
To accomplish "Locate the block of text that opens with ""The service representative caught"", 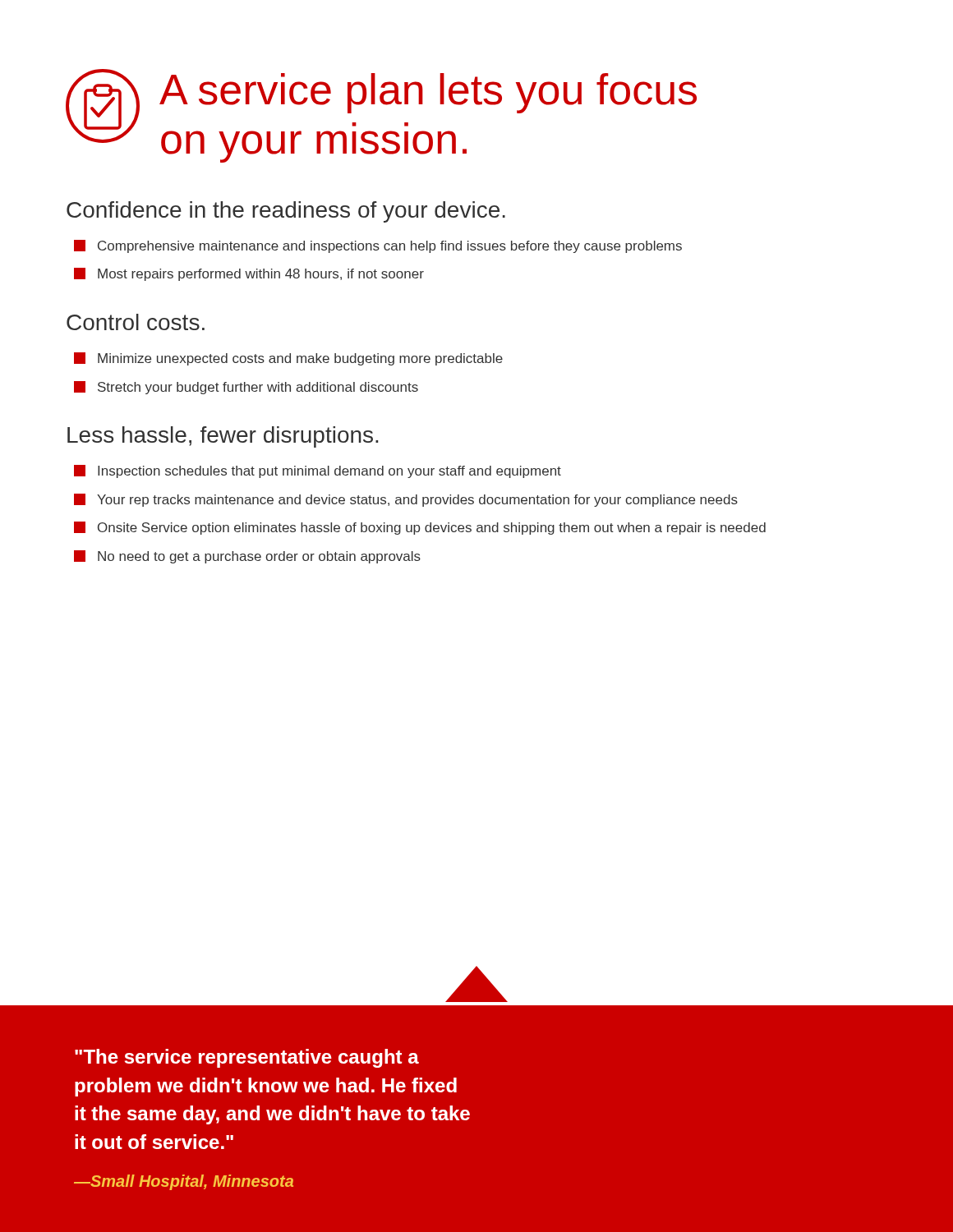I will [x=481, y=1117].
